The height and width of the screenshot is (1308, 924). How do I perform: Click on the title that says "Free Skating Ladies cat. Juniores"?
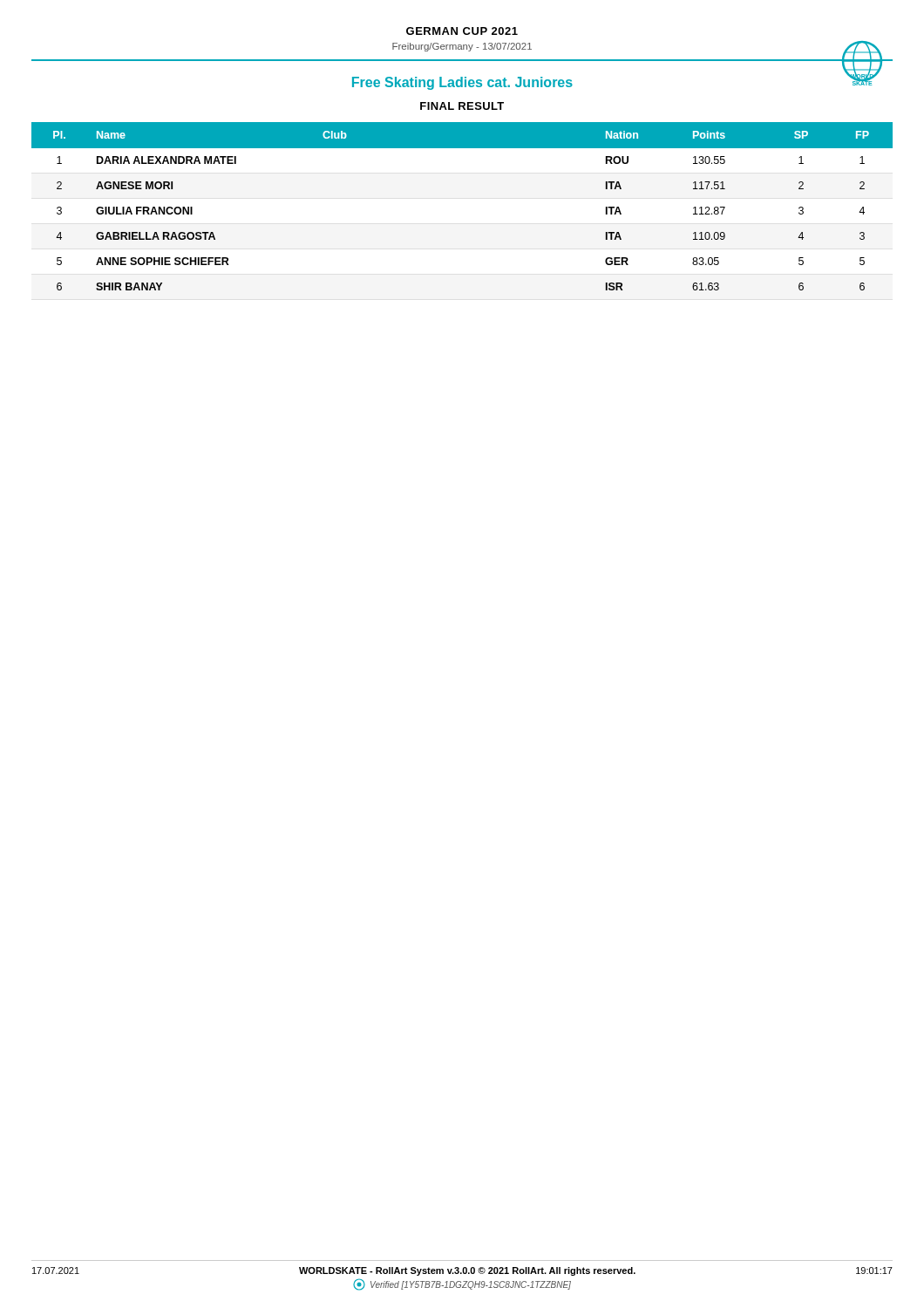coord(462,82)
